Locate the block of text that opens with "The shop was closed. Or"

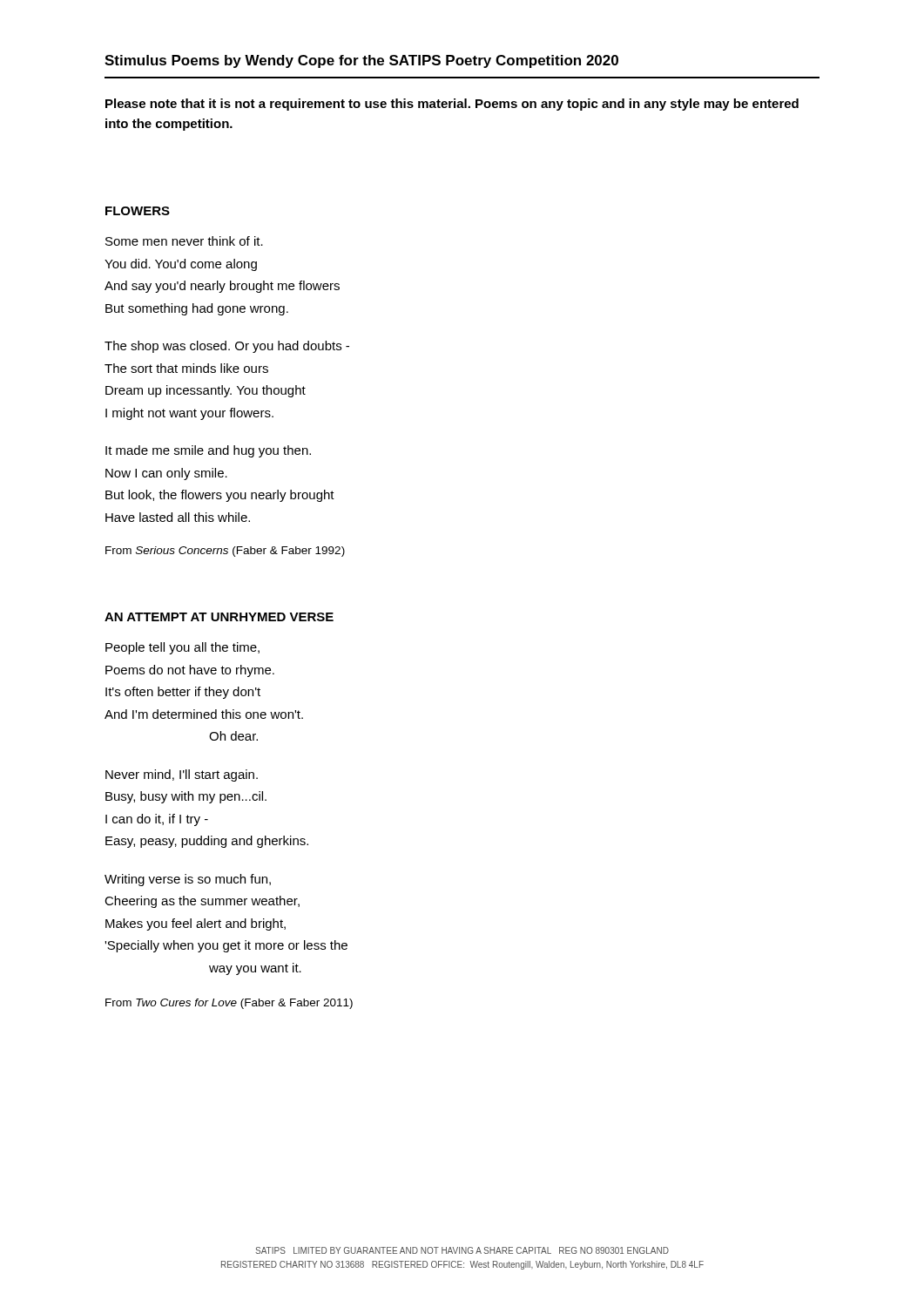[x=227, y=347]
